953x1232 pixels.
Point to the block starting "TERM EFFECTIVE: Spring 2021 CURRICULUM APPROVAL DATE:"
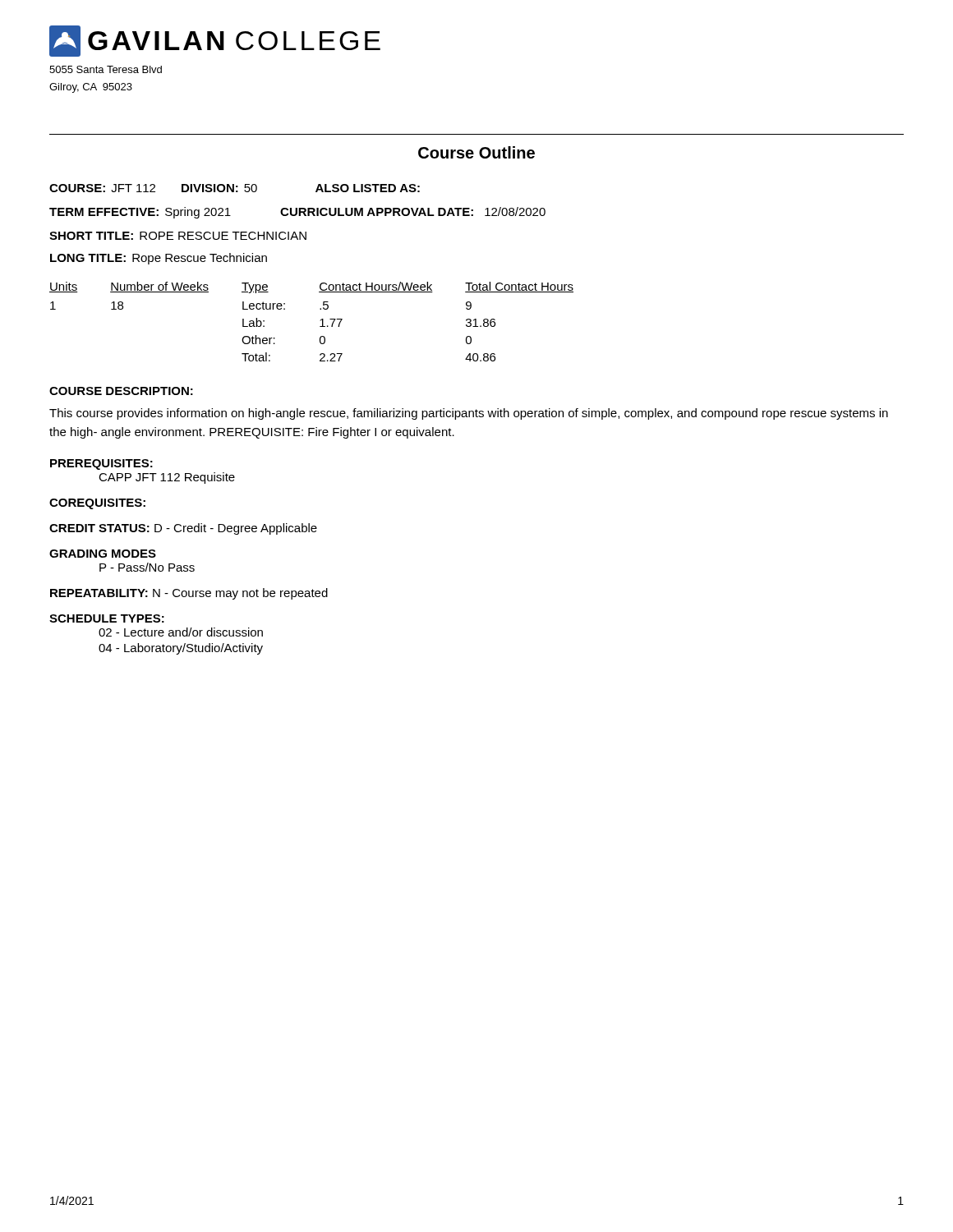297,211
